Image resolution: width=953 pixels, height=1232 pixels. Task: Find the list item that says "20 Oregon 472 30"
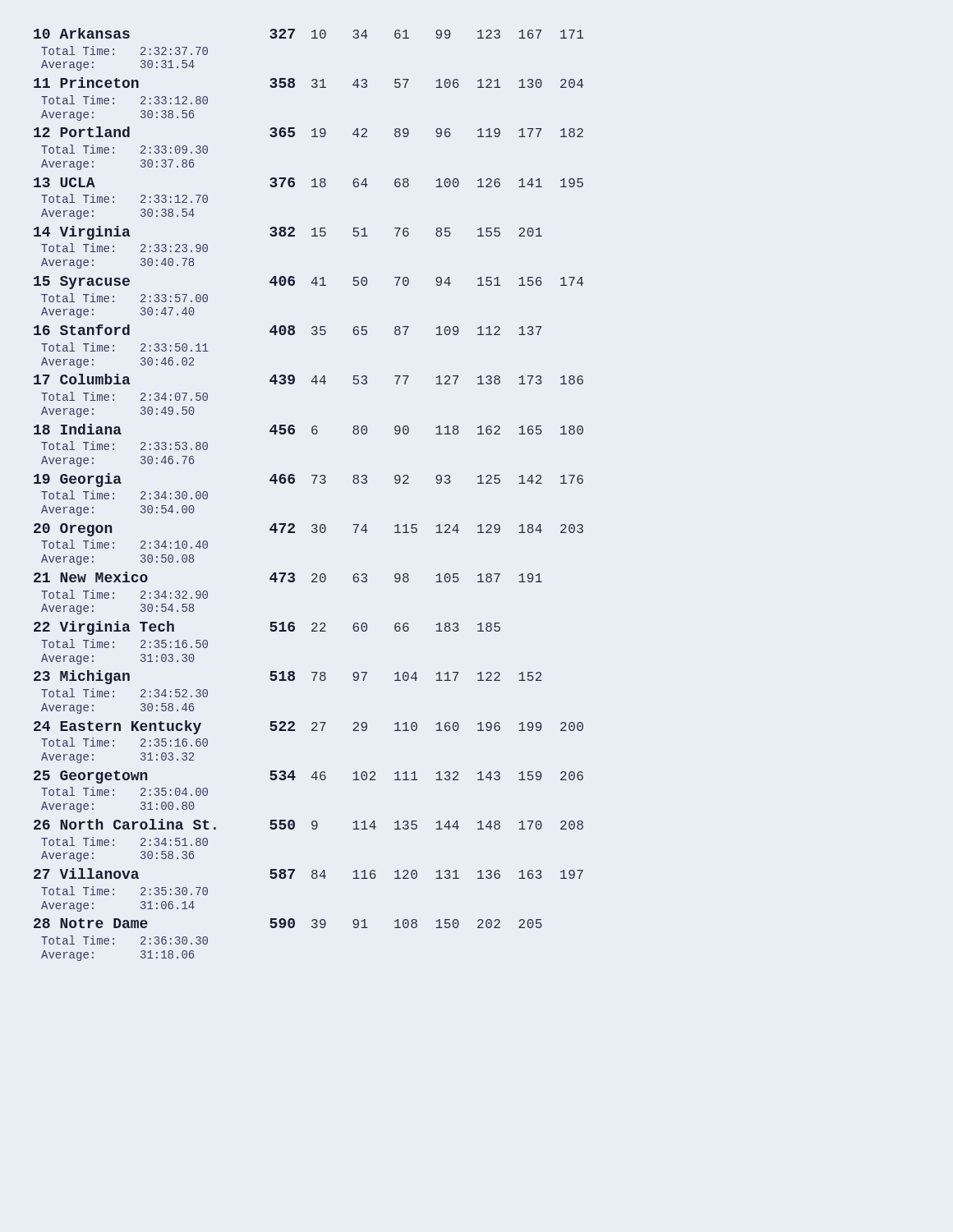click(476, 543)
